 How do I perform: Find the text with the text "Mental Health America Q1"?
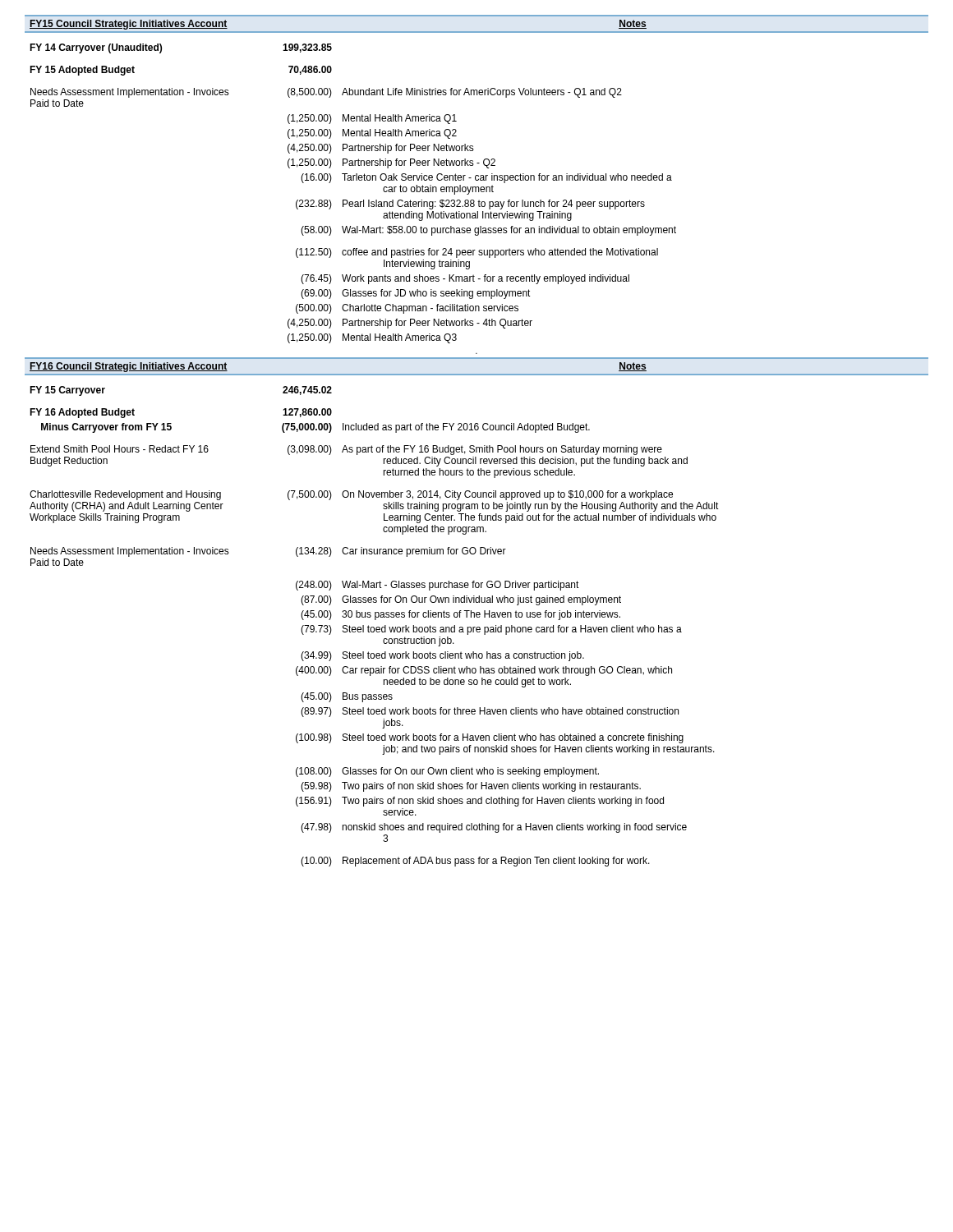[x=399, y=118]
